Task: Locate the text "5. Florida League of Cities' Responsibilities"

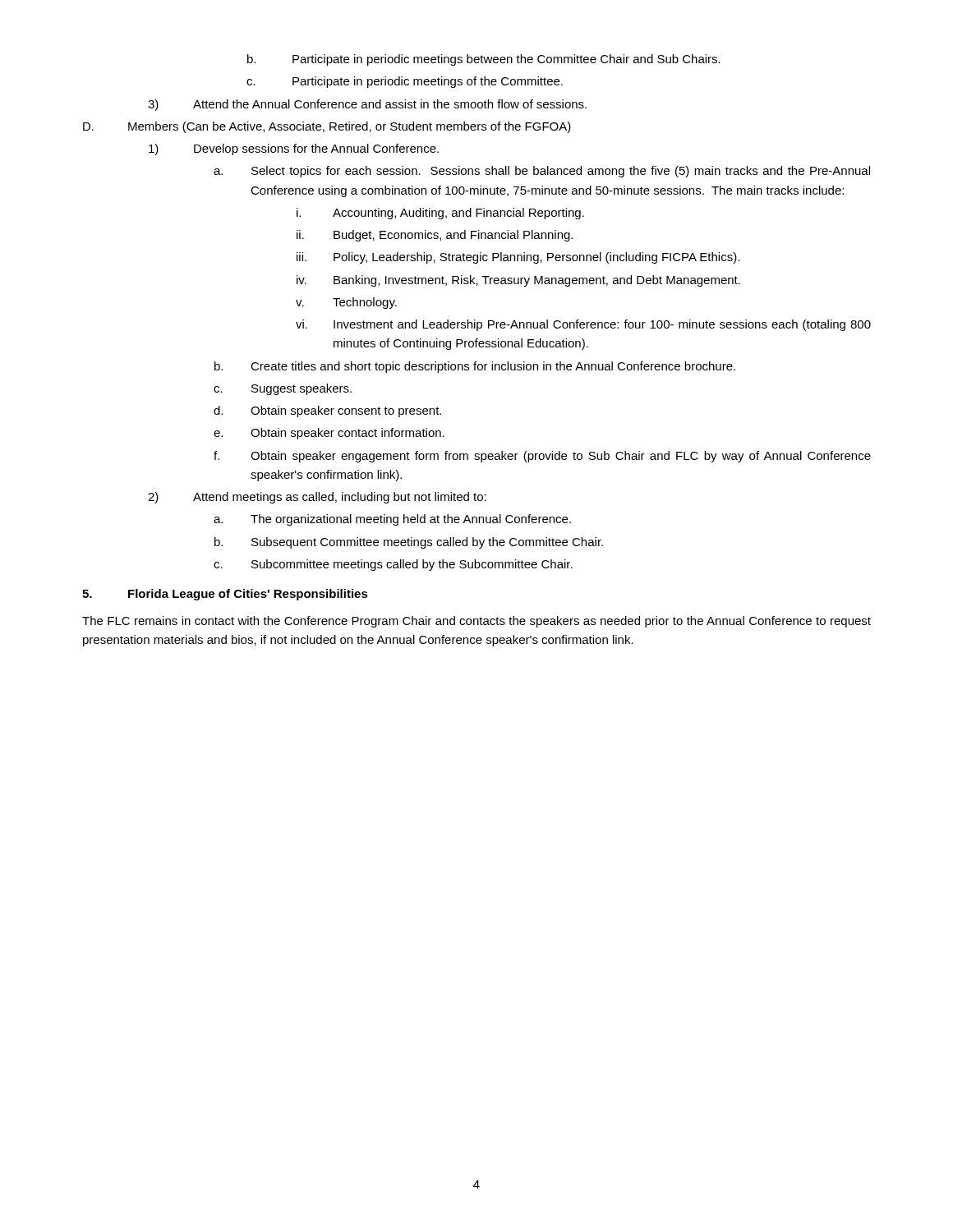Action: click(225, 593)
